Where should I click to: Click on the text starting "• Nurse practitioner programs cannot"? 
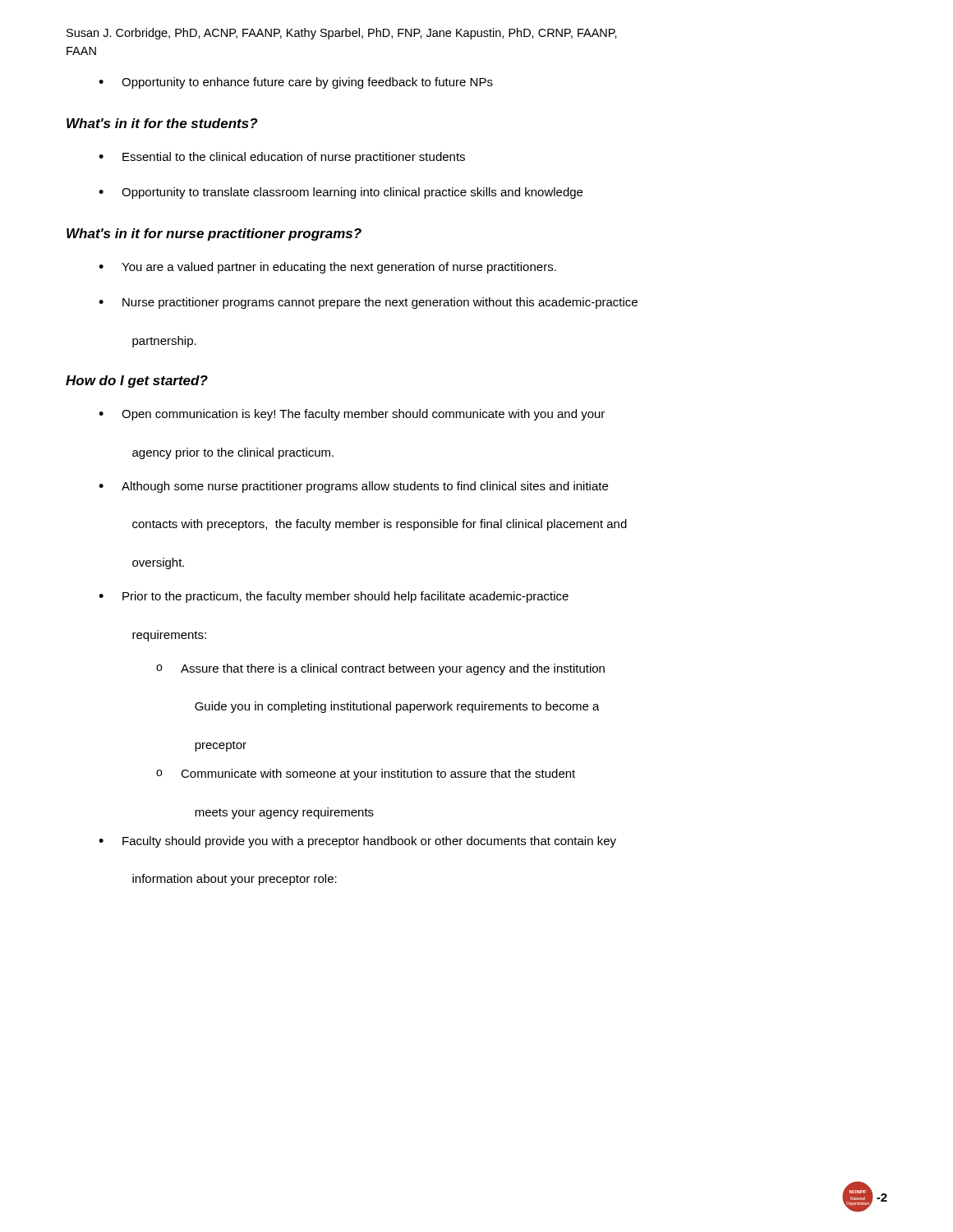[x=368, y=303]
